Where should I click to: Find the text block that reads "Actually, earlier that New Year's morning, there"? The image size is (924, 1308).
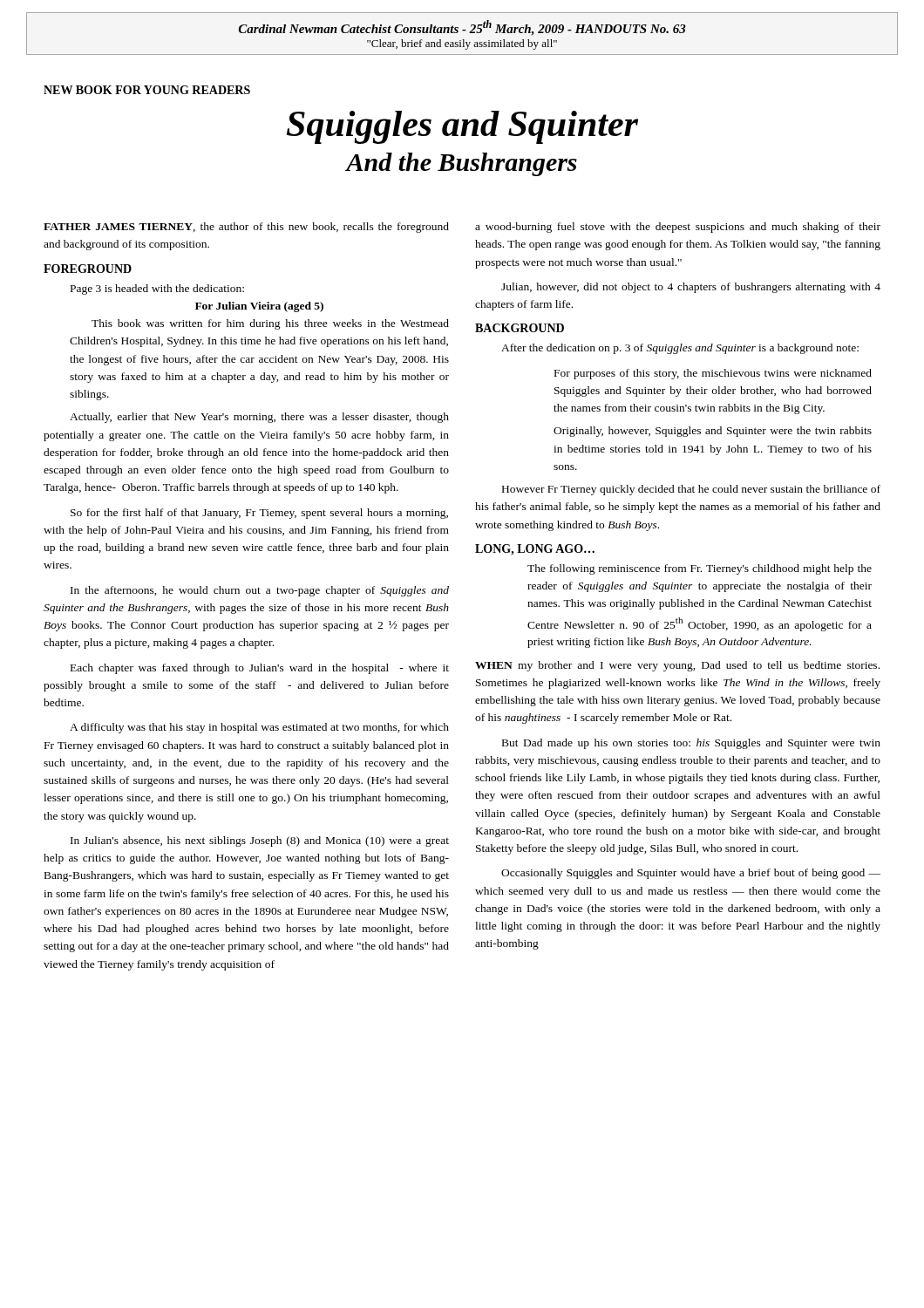click(x=246, y=452)
